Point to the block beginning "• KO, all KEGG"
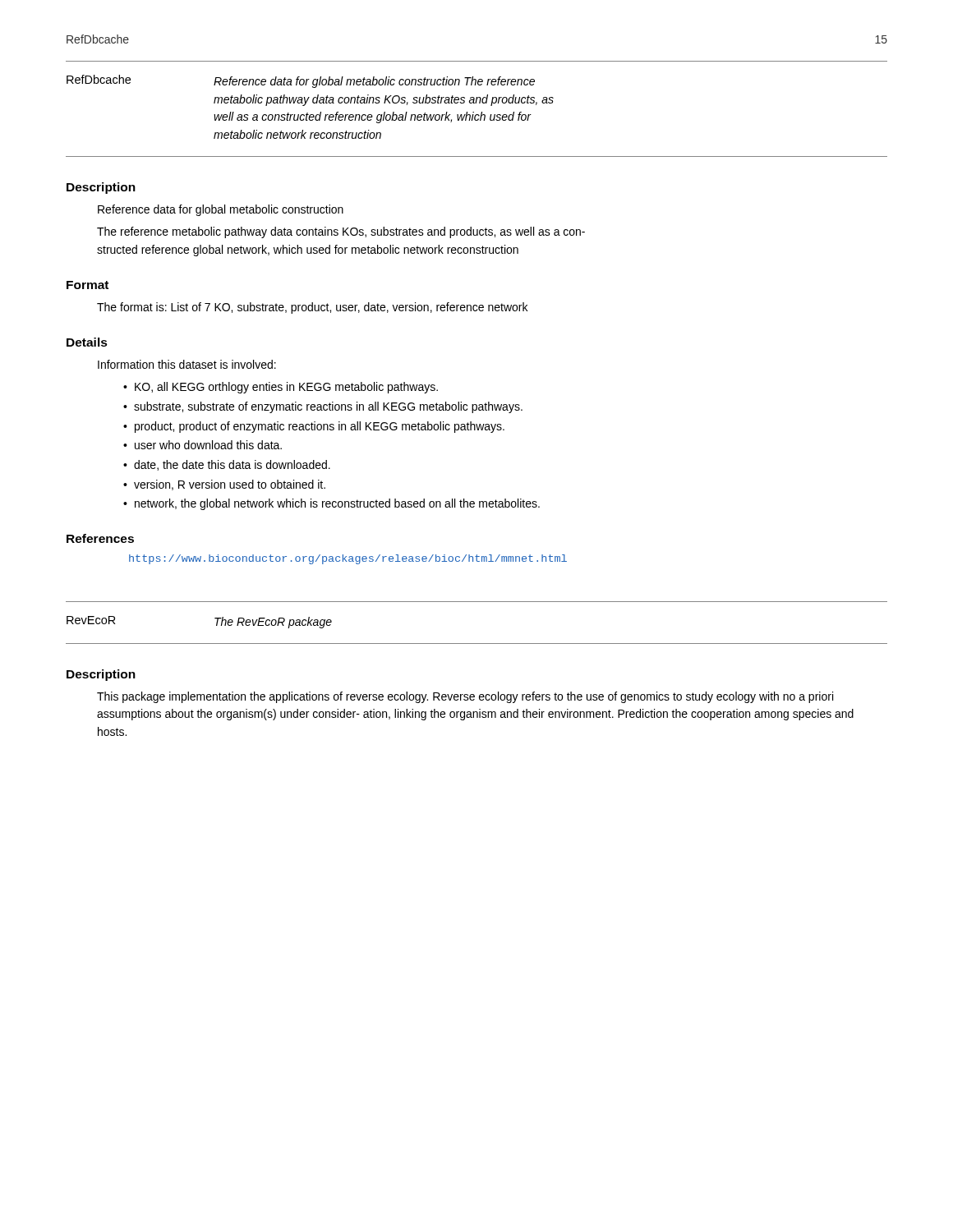Screen dimensions: 1232x953 (281, 388)
